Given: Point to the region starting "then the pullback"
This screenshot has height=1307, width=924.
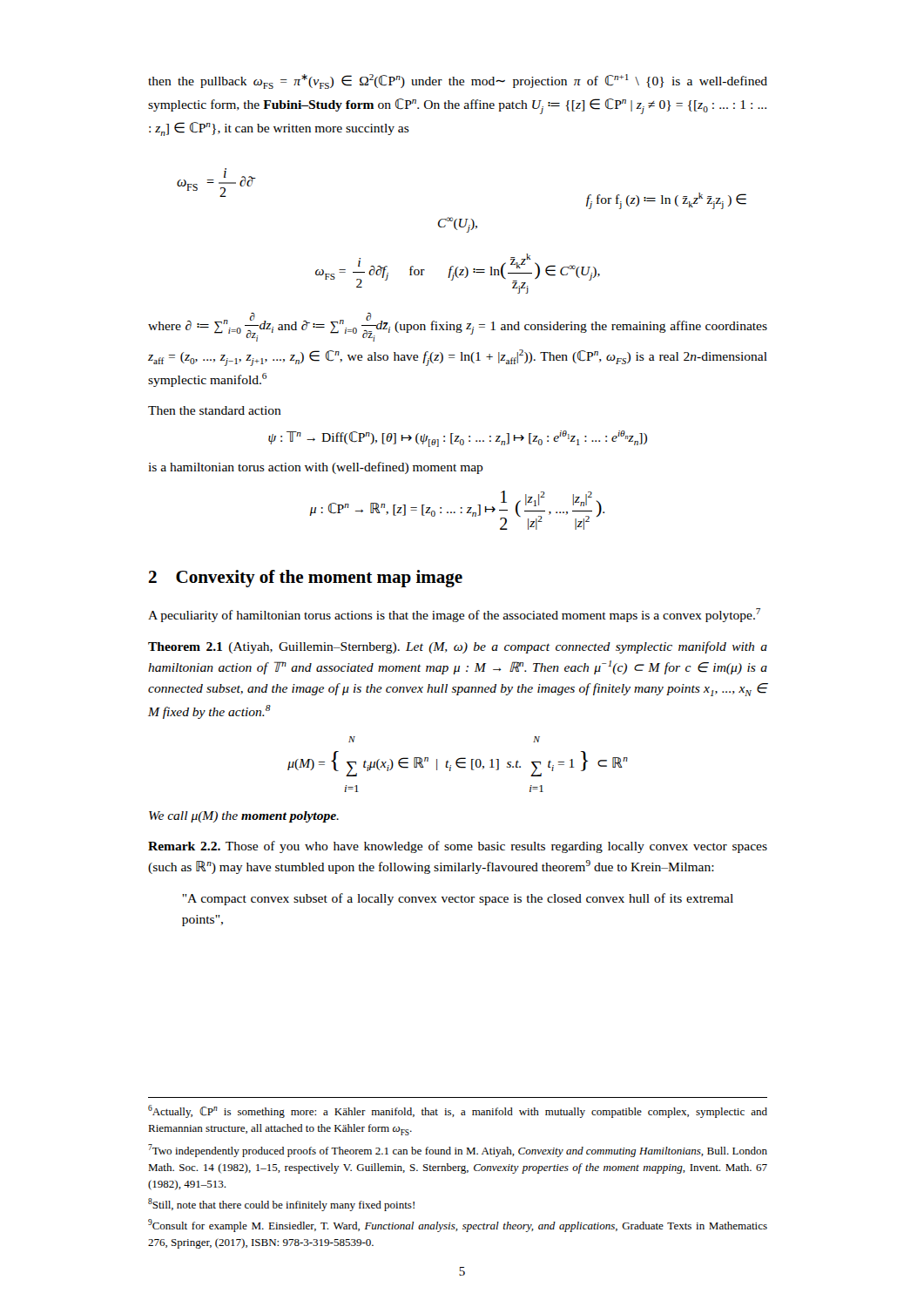Looking at the screenshot, I should 458,105.
